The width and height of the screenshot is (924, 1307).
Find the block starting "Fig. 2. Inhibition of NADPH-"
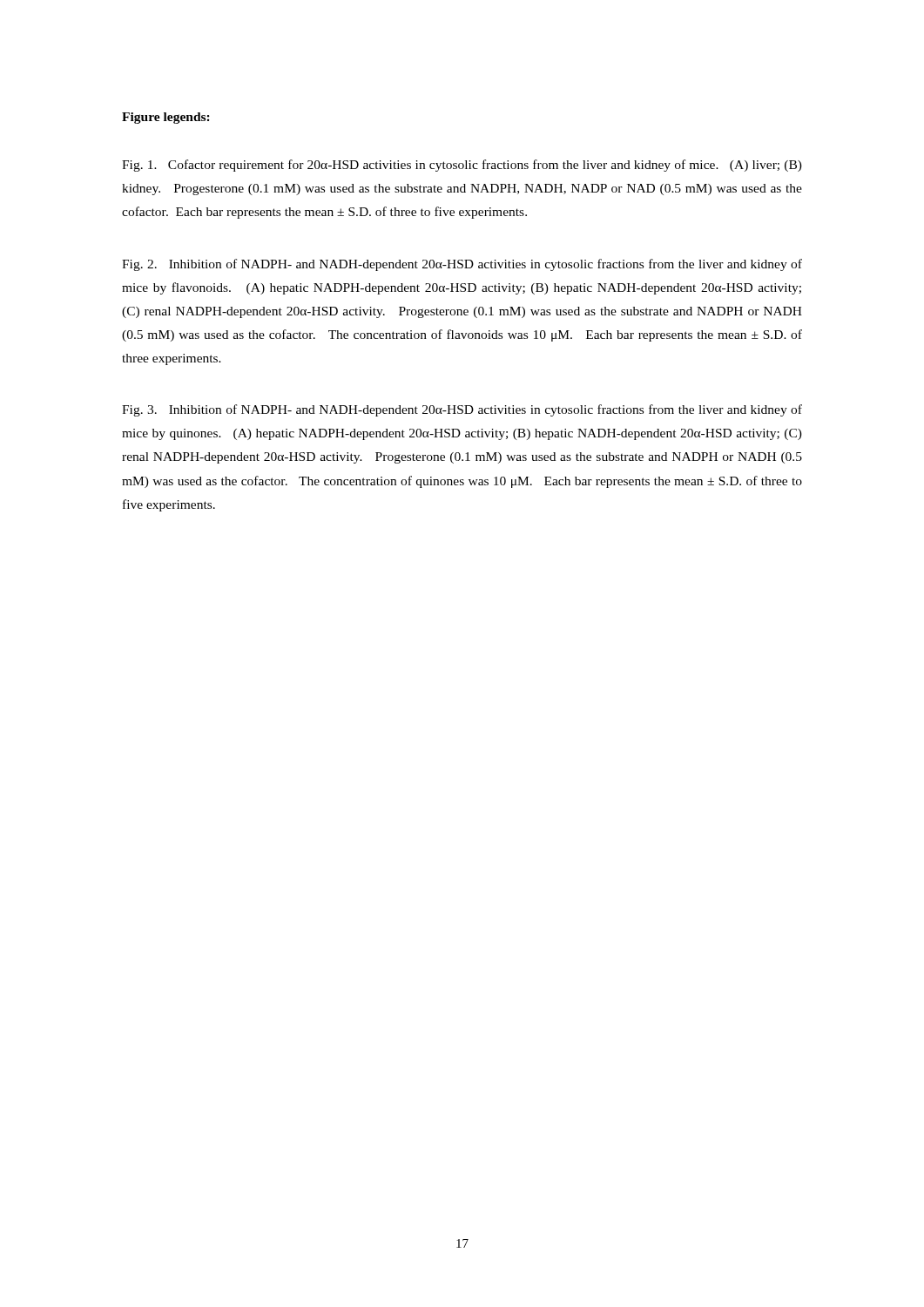coord(462,310)
